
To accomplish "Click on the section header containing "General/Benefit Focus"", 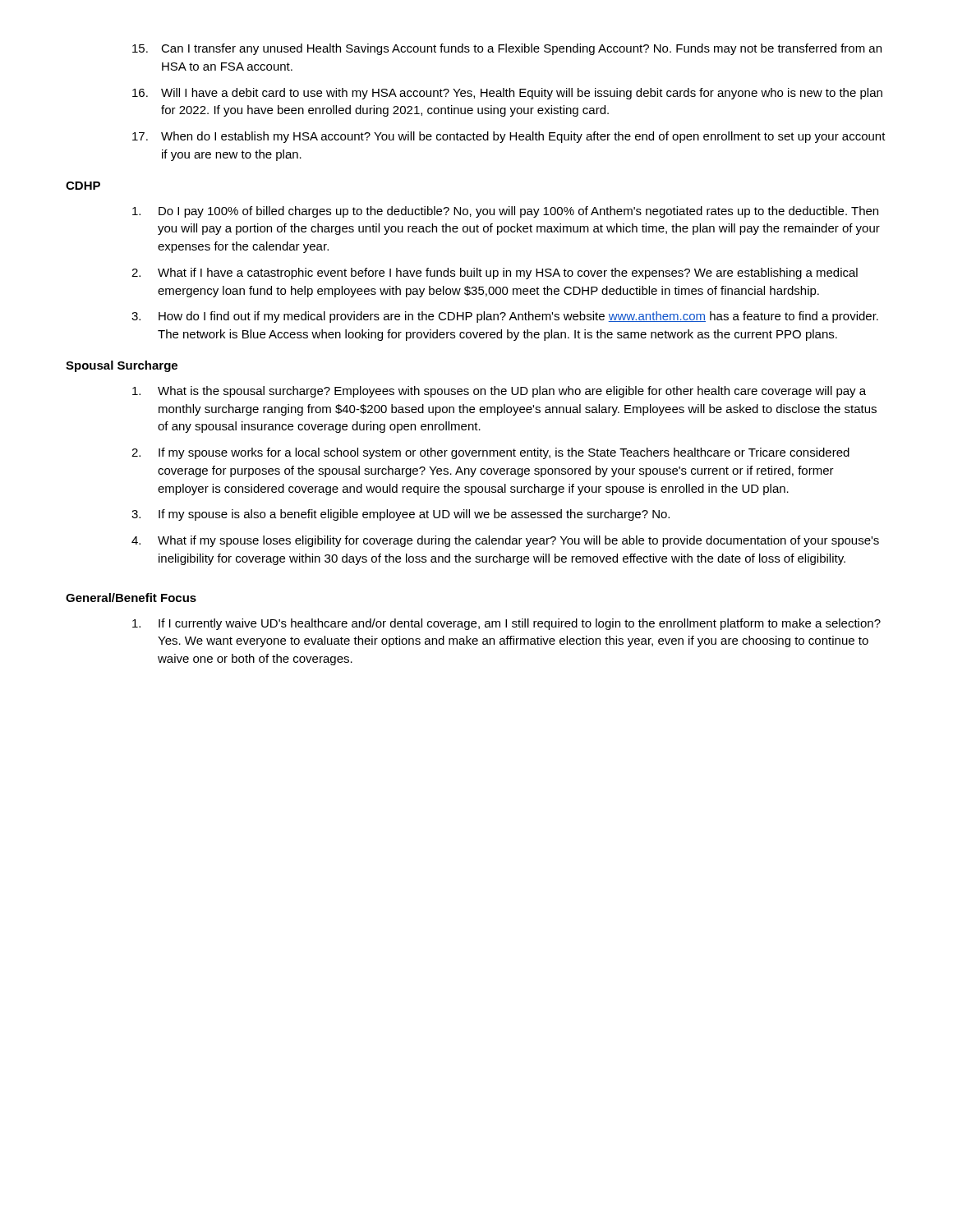I will (131, 597).
